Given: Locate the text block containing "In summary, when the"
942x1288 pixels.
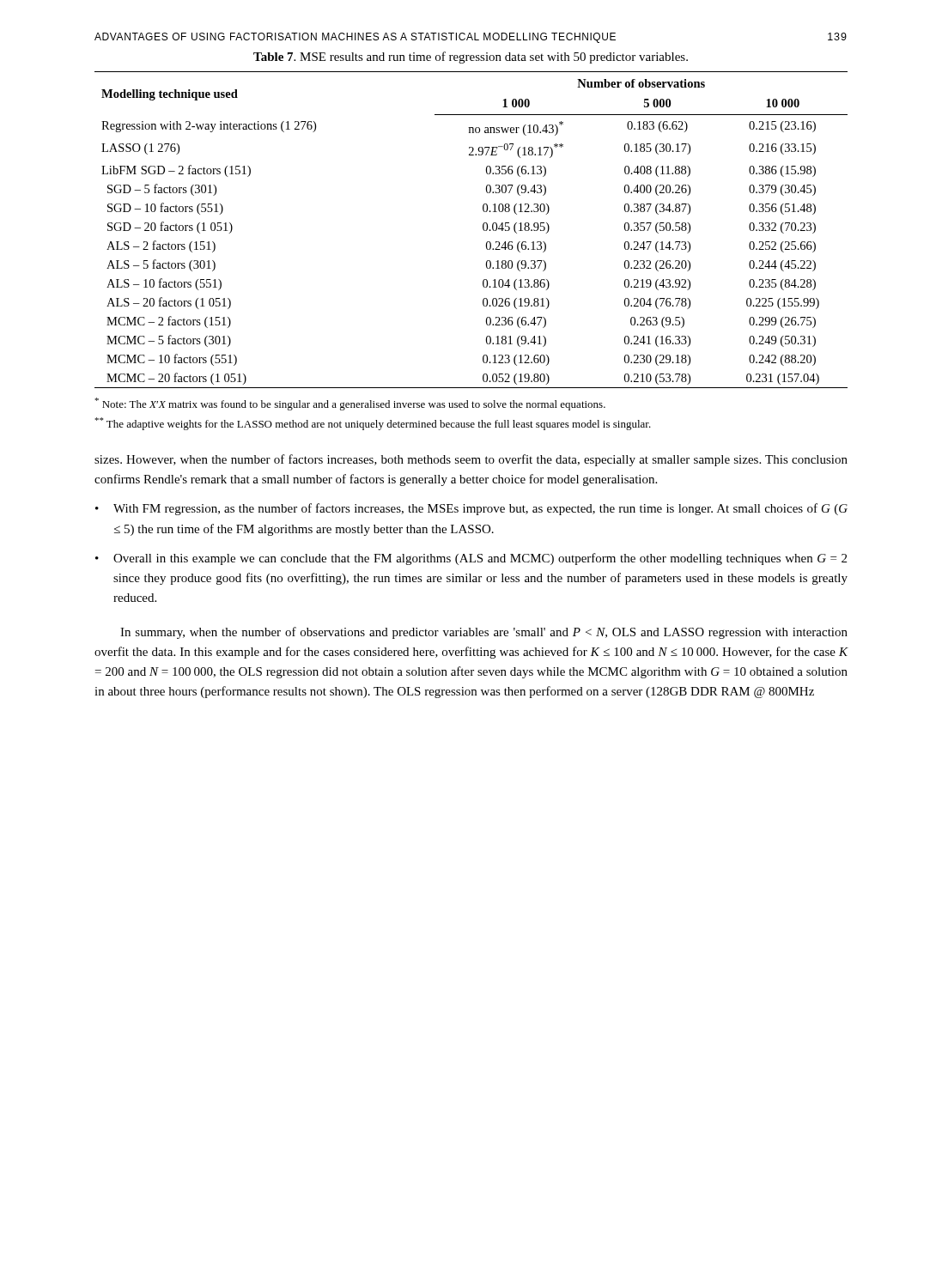Looking at the screenshot, I should [471, 662].
